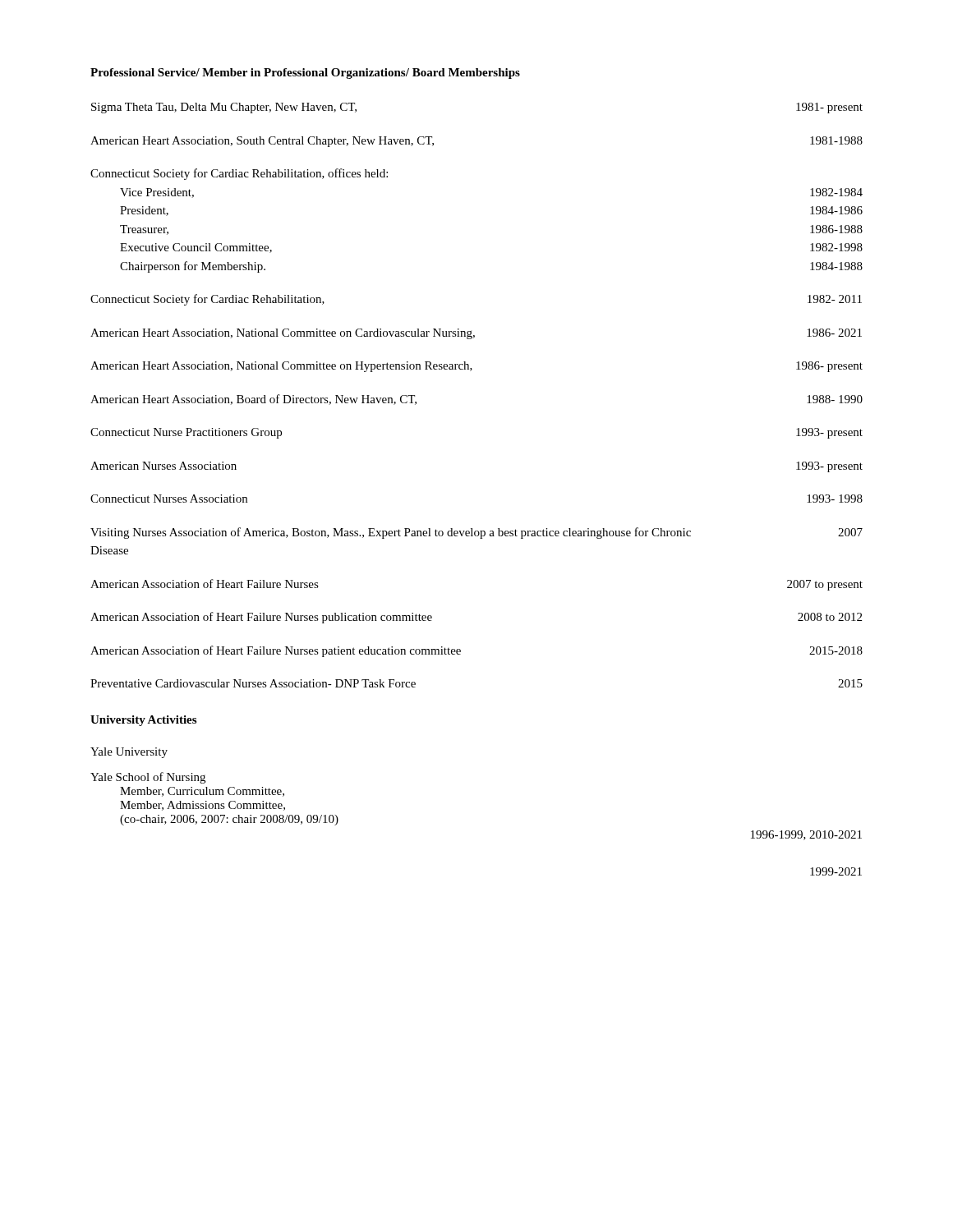Click the passage that begins "Connecticut Nurse Practitioners Group"
Viewport: 953px width, 1232px height.
pyautogui.click(x=189, y=432)
